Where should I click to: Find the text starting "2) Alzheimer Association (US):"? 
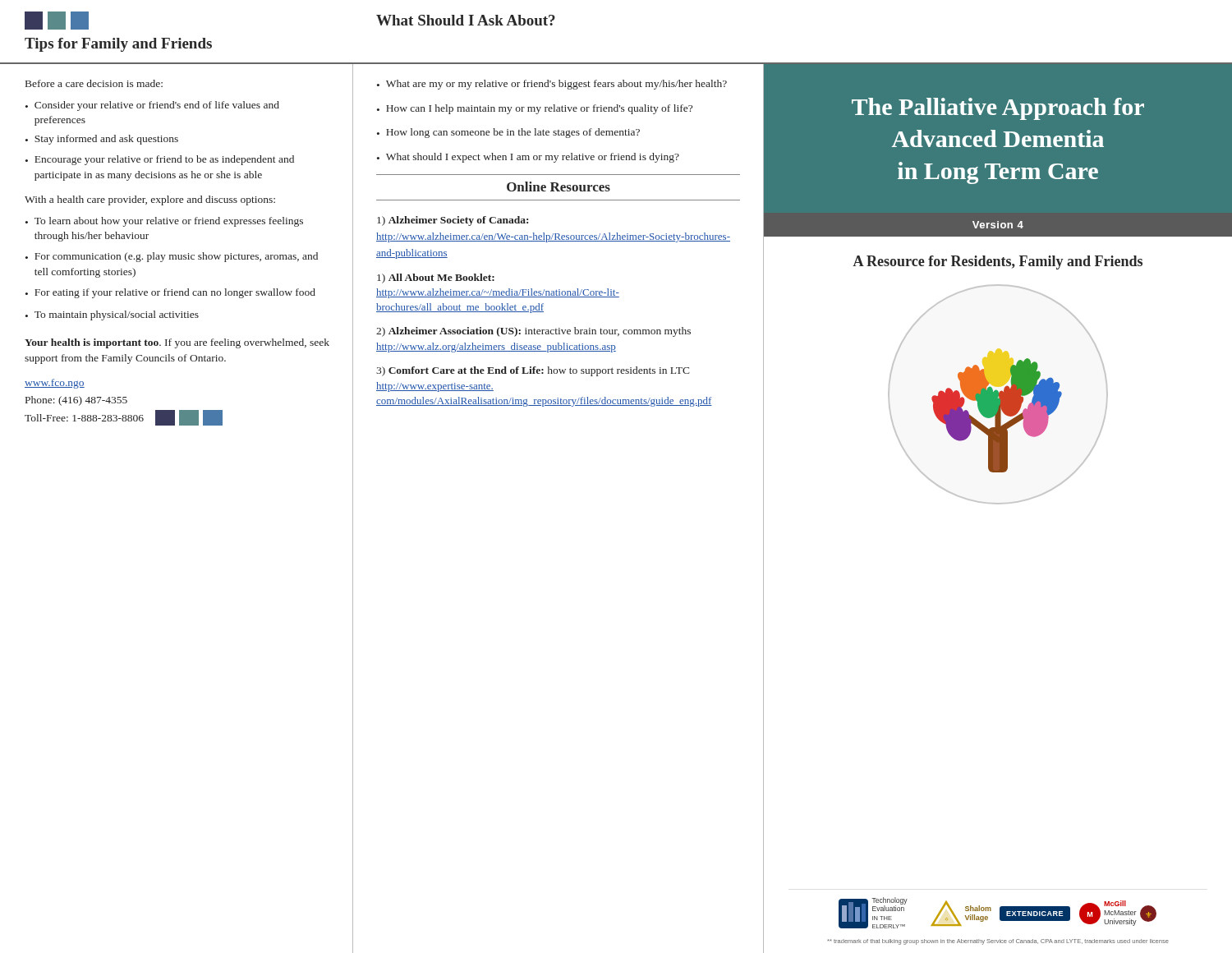[x=558, y=340]
